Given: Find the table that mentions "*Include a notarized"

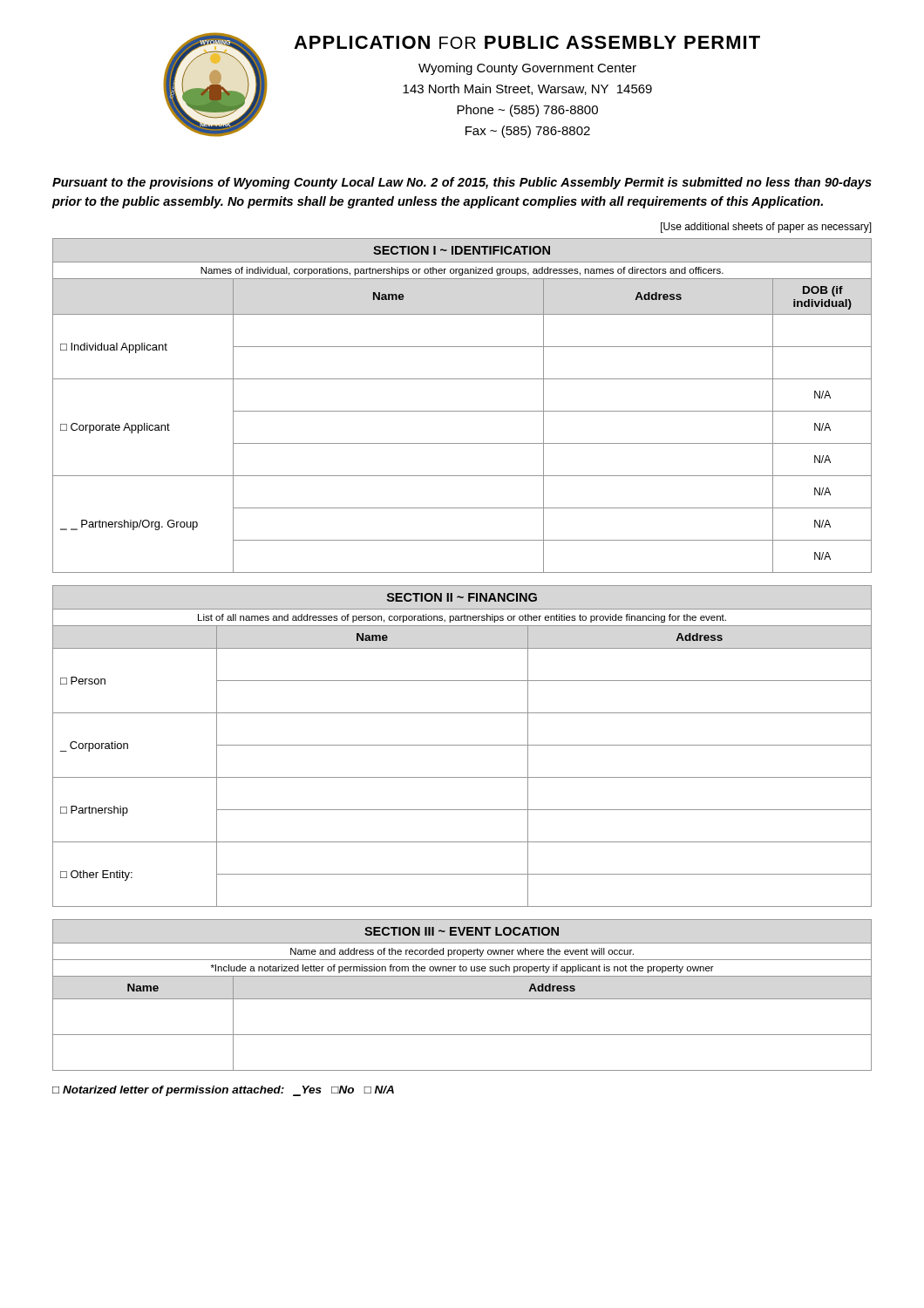Looking at the screenshot, I should click(462, 995).
